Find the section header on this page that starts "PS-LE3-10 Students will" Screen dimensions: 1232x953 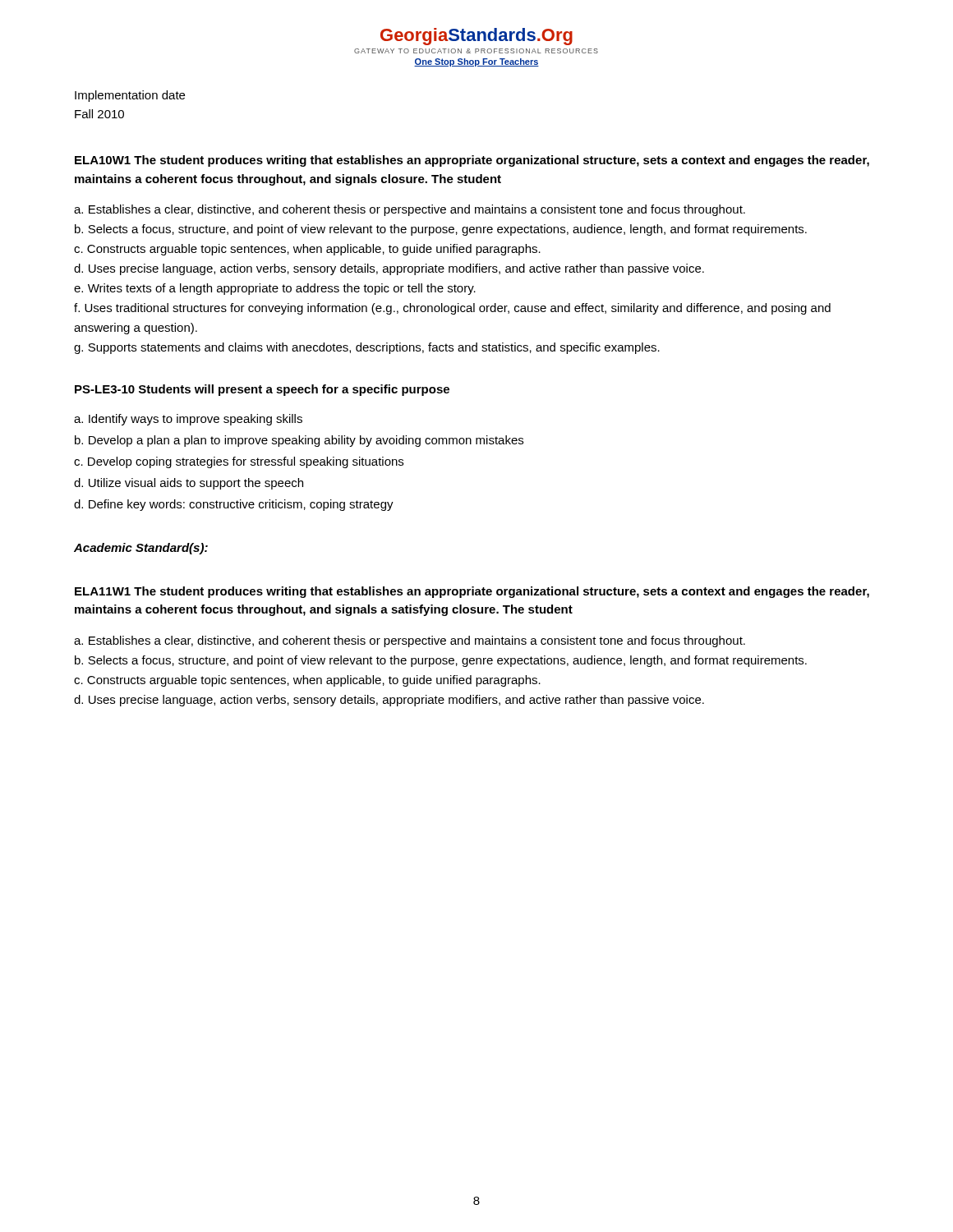click(262, 389)
